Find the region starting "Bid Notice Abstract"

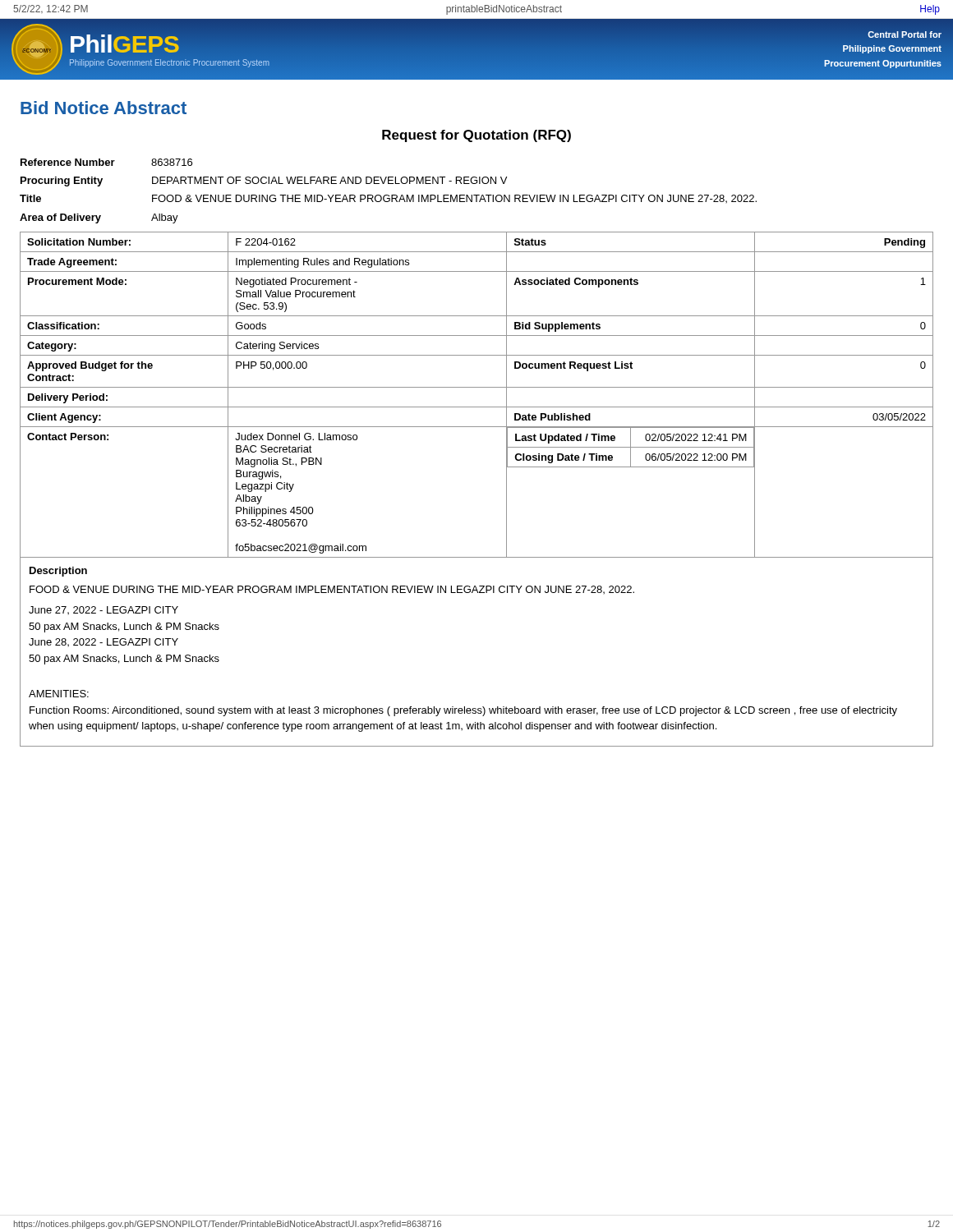tap(103, 108)
